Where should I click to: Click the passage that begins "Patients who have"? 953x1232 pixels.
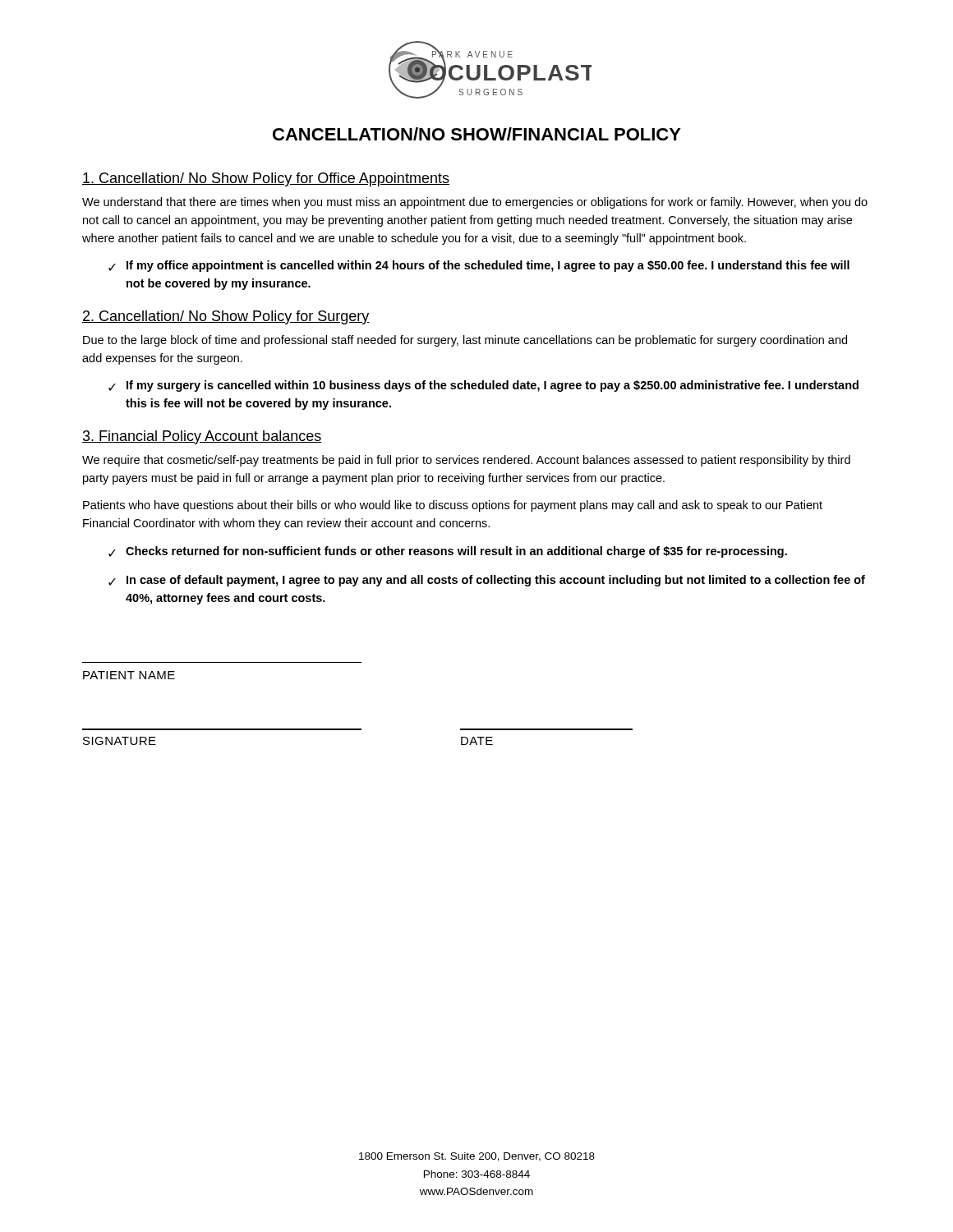point(452,514)
